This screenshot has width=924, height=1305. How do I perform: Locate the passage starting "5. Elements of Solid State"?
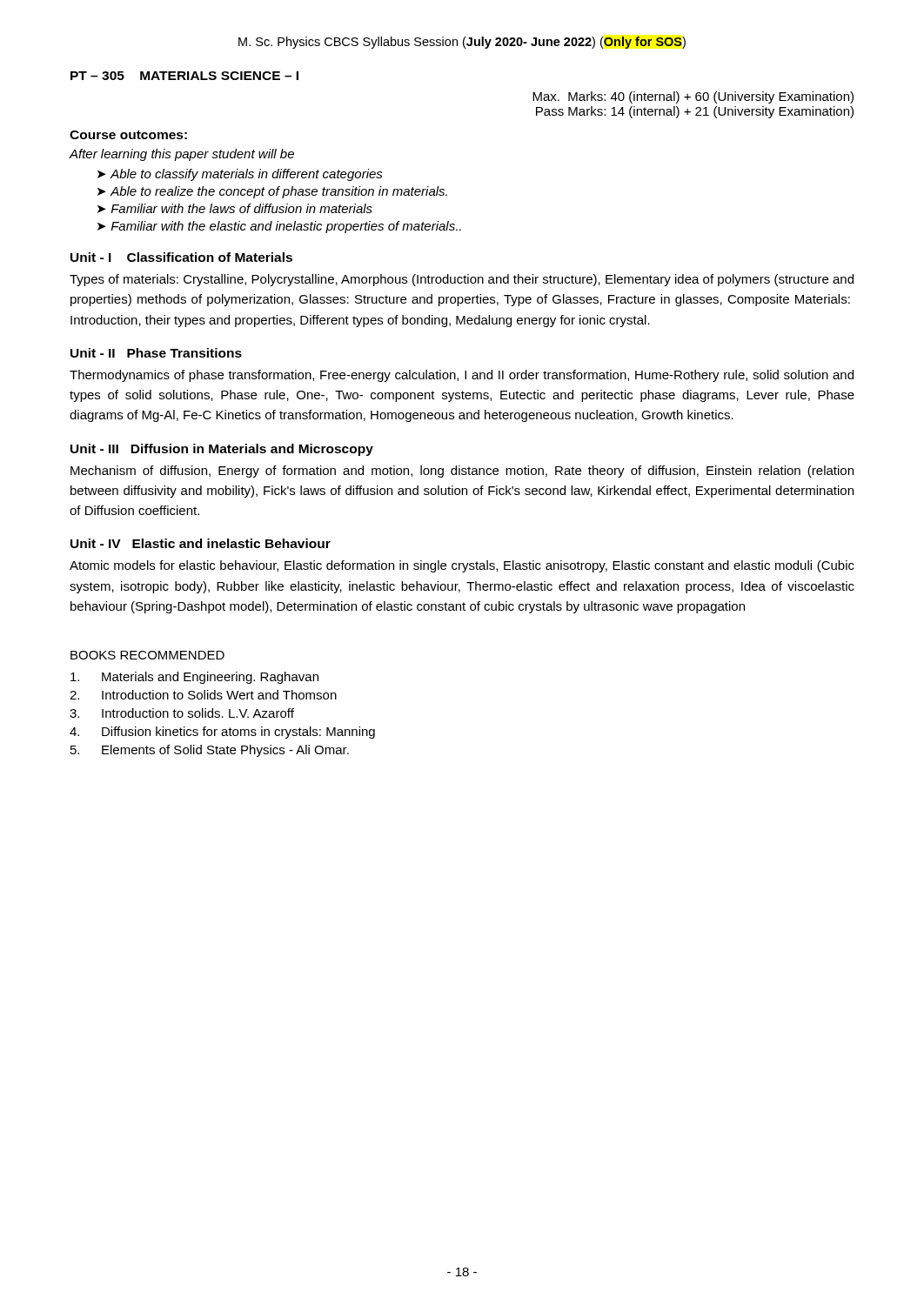tap(210, 750)
